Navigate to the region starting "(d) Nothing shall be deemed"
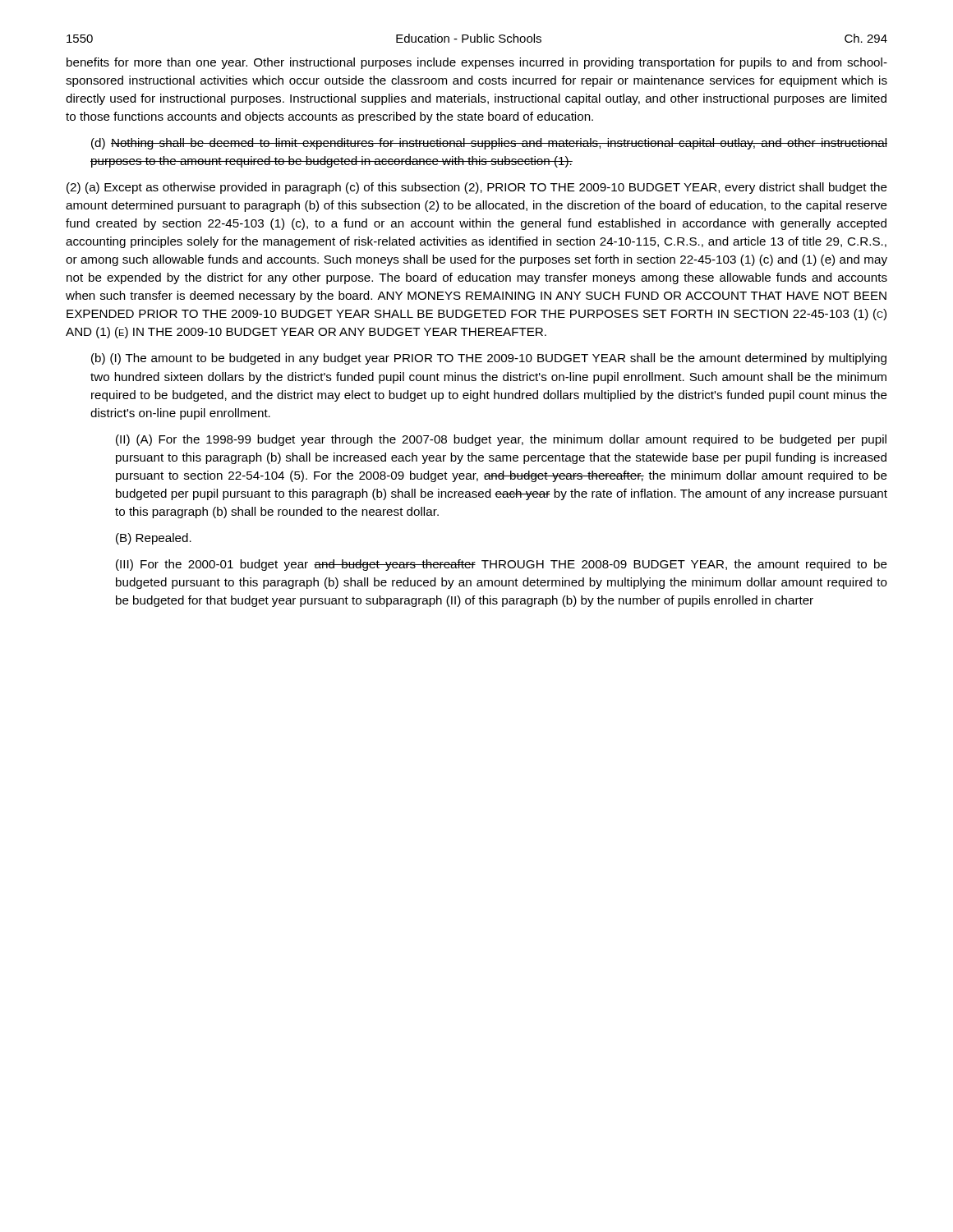This screenshot has width=953, height=1232. (489, 152)
